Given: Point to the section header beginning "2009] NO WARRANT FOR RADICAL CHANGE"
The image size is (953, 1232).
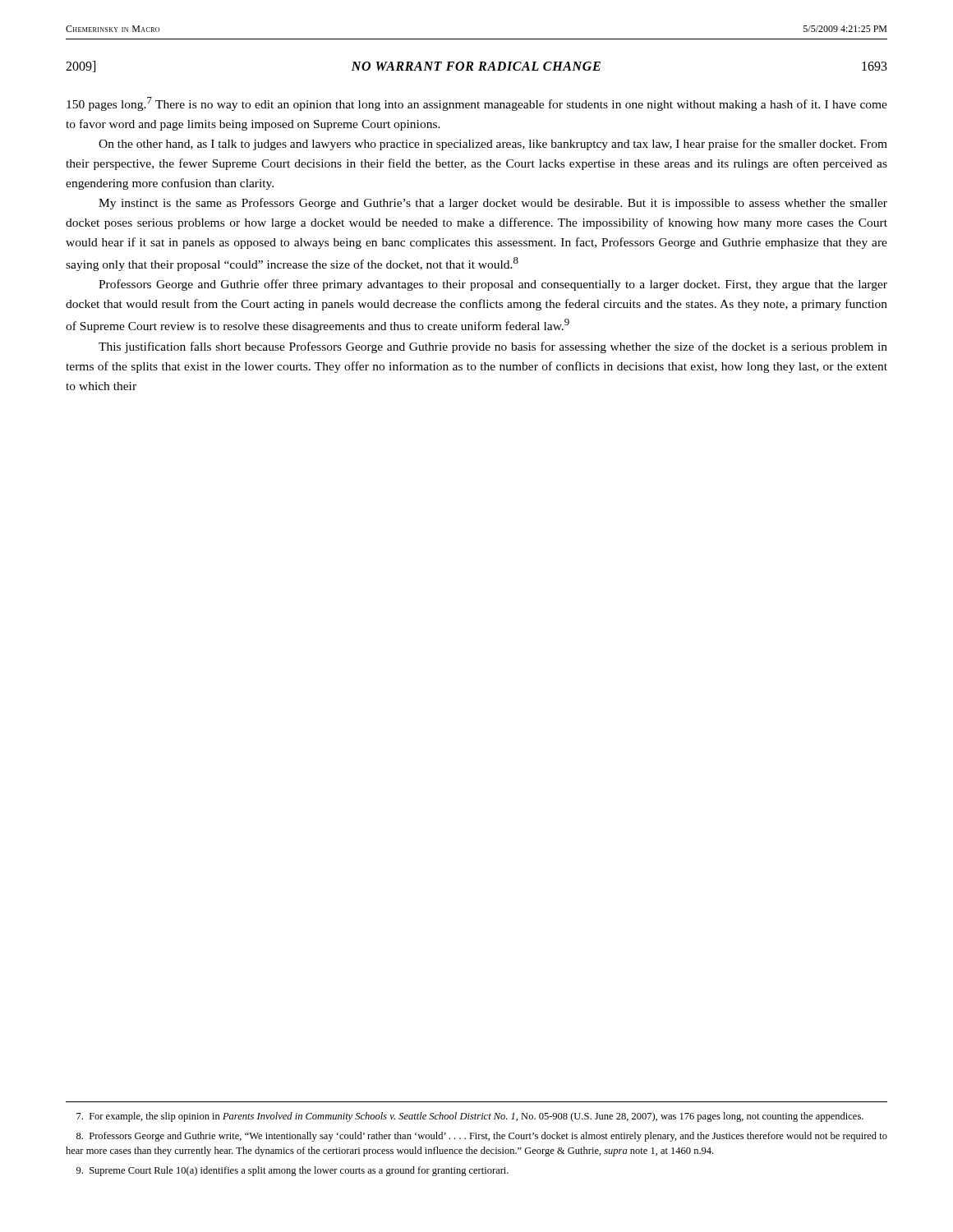Looking at the screenshot, I should [476, 67].
